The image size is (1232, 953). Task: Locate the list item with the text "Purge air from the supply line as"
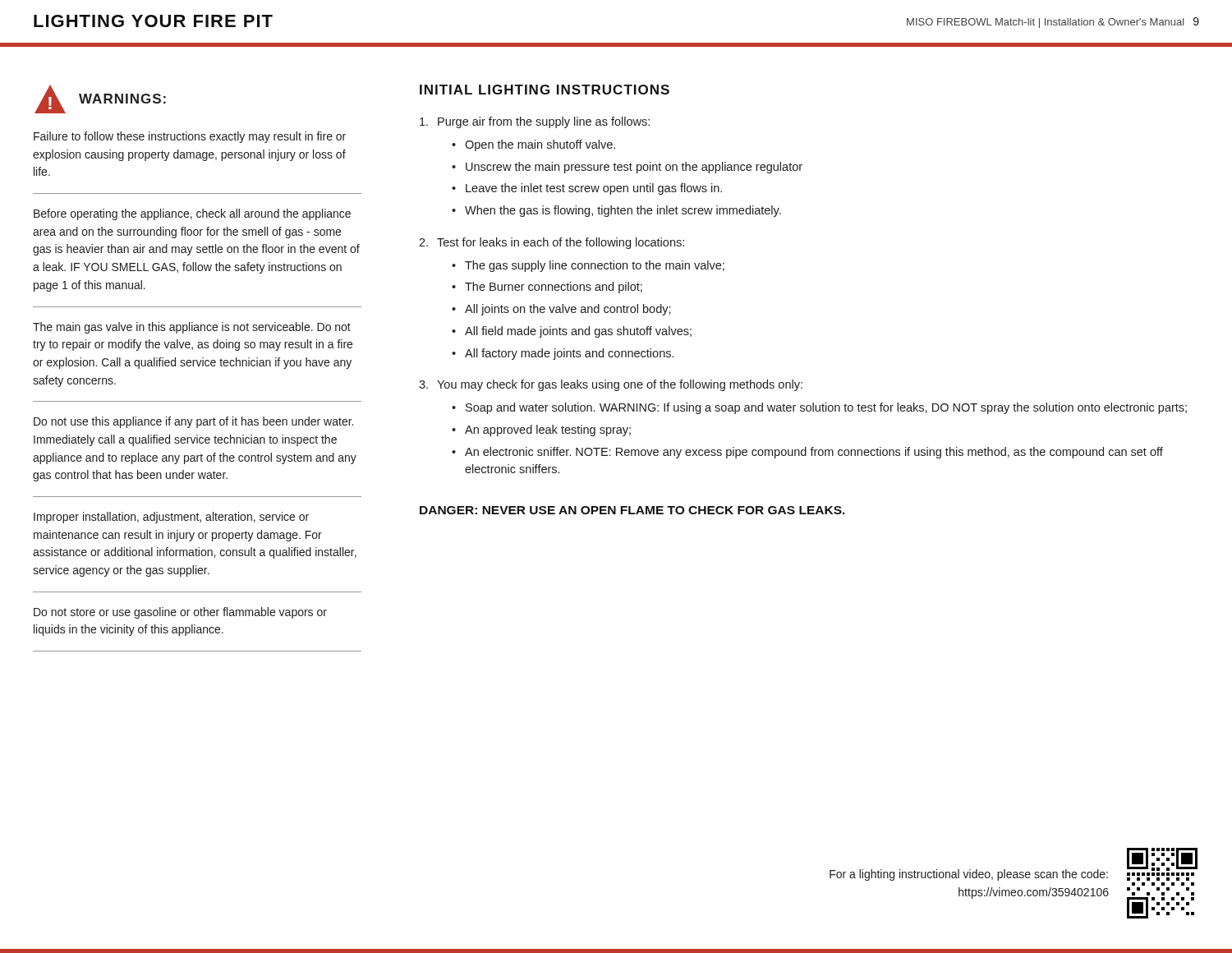(x=809, y=169)
